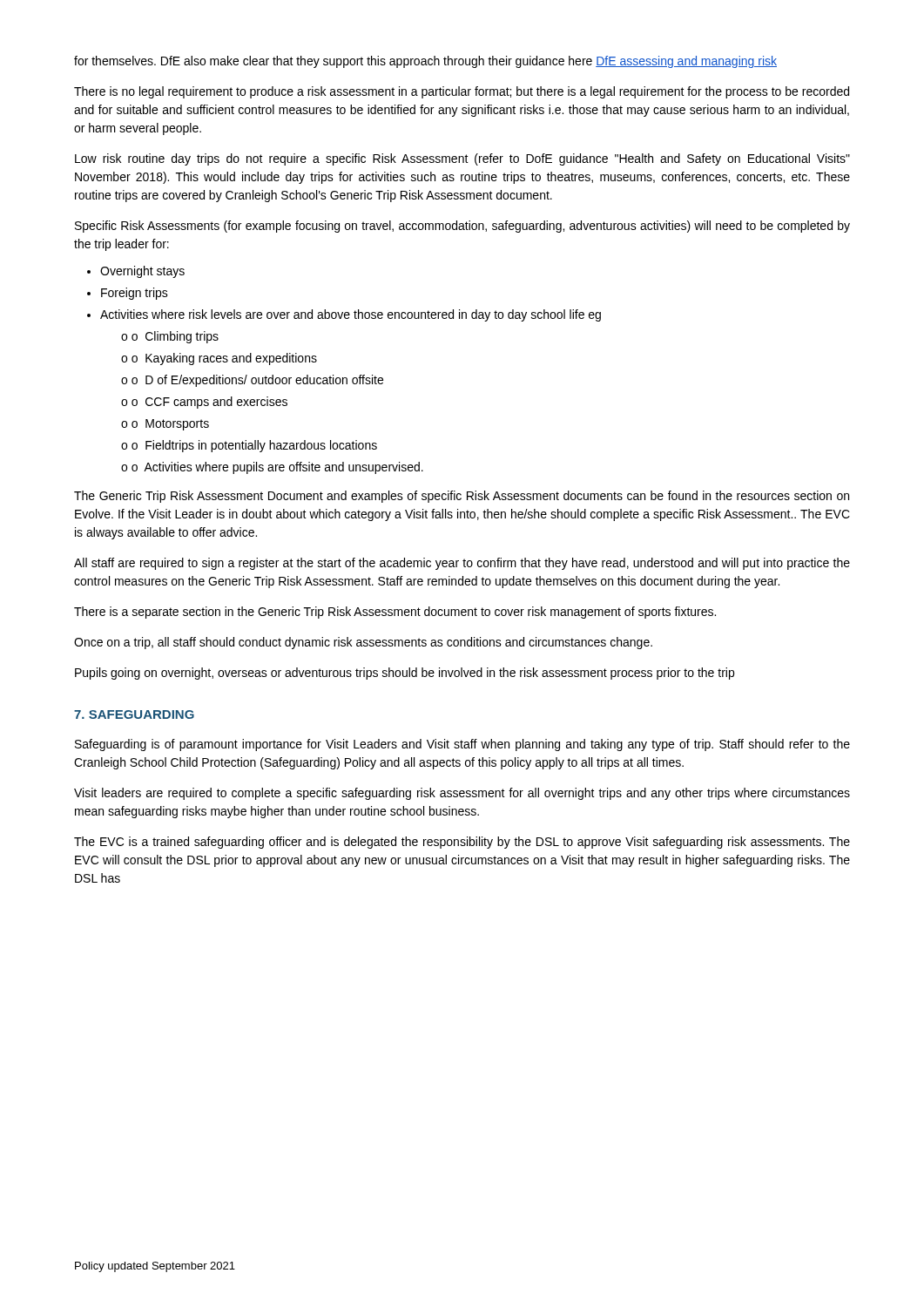
Task: Locate the block of text that opens with "The EVC is a trained safeguarding officer and"
Action: pyautogui.click(x=462, y=860)
